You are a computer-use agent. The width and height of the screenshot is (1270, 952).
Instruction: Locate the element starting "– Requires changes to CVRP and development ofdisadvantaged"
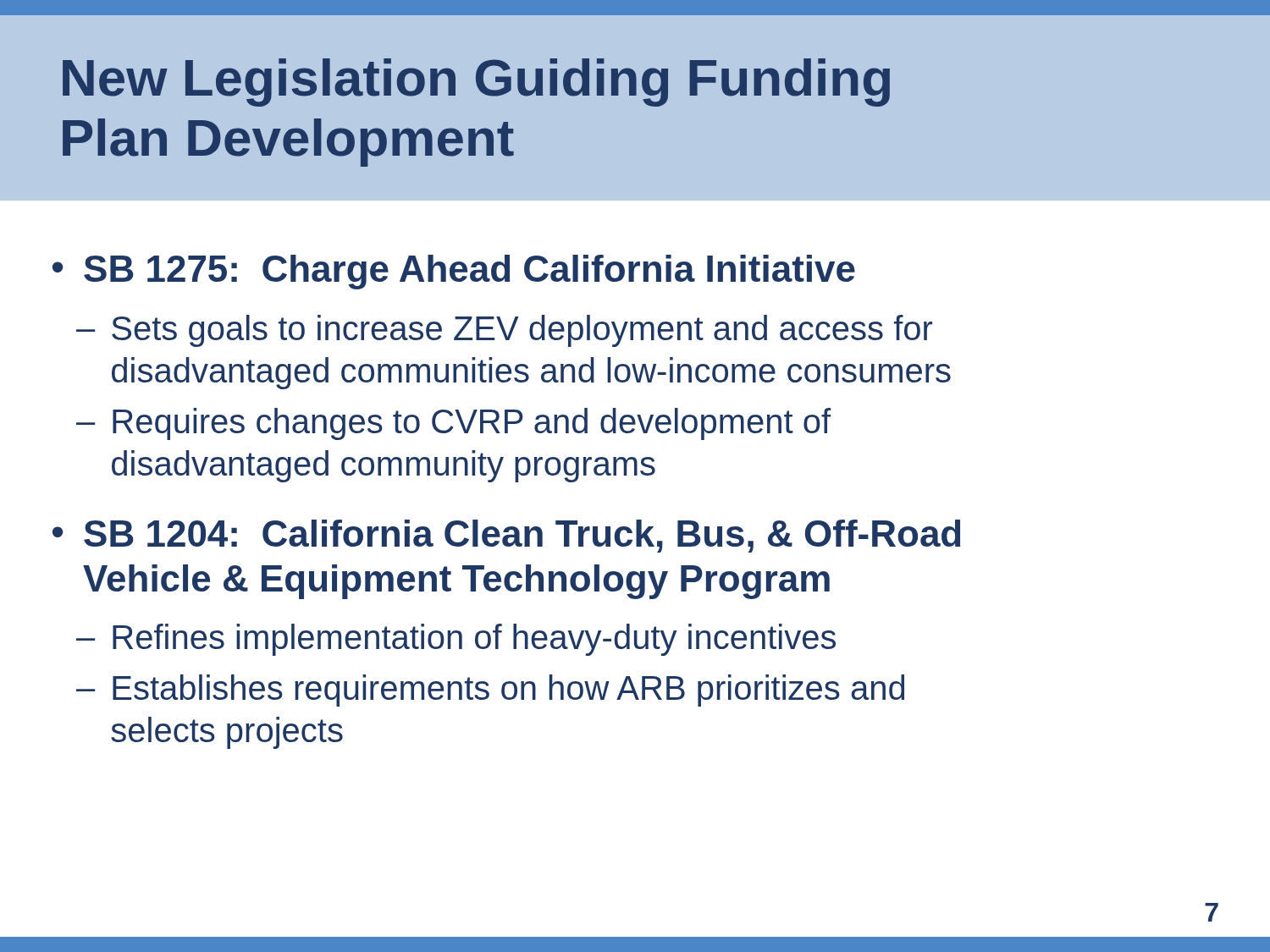453,442
